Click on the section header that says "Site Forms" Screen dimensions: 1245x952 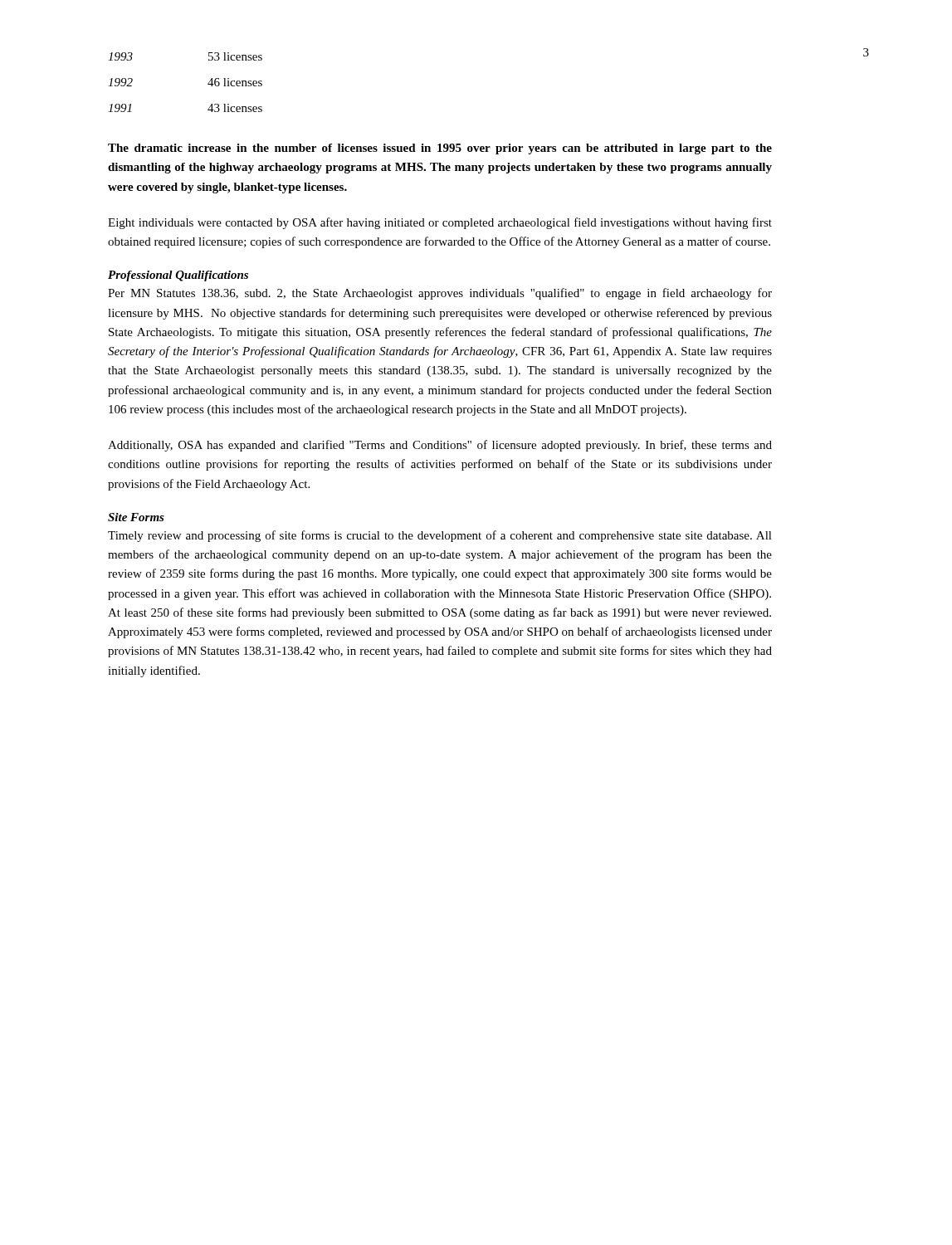click(136, 517)
